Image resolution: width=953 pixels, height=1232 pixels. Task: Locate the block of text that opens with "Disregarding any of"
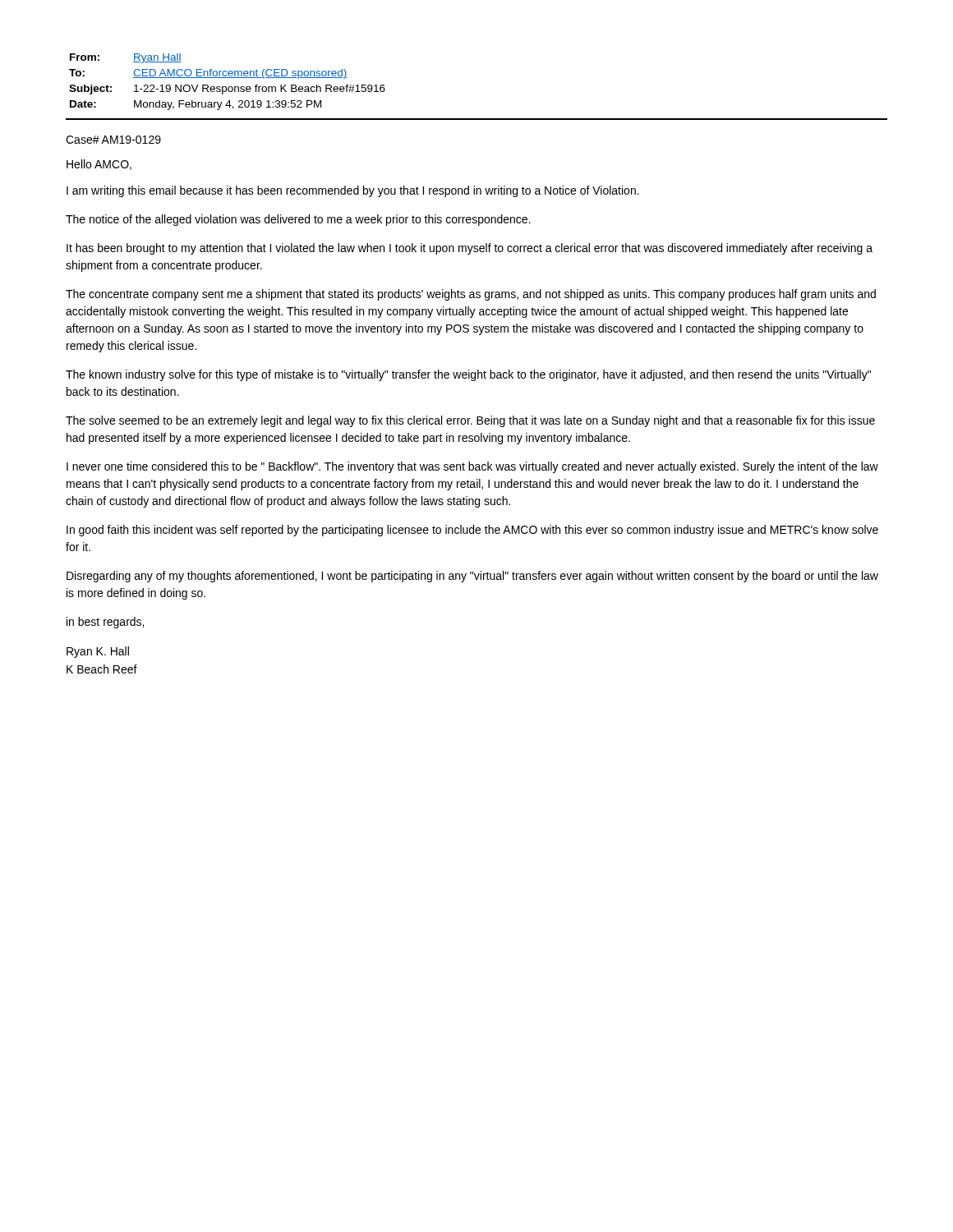pyautogui.click(x=472, y=584)
